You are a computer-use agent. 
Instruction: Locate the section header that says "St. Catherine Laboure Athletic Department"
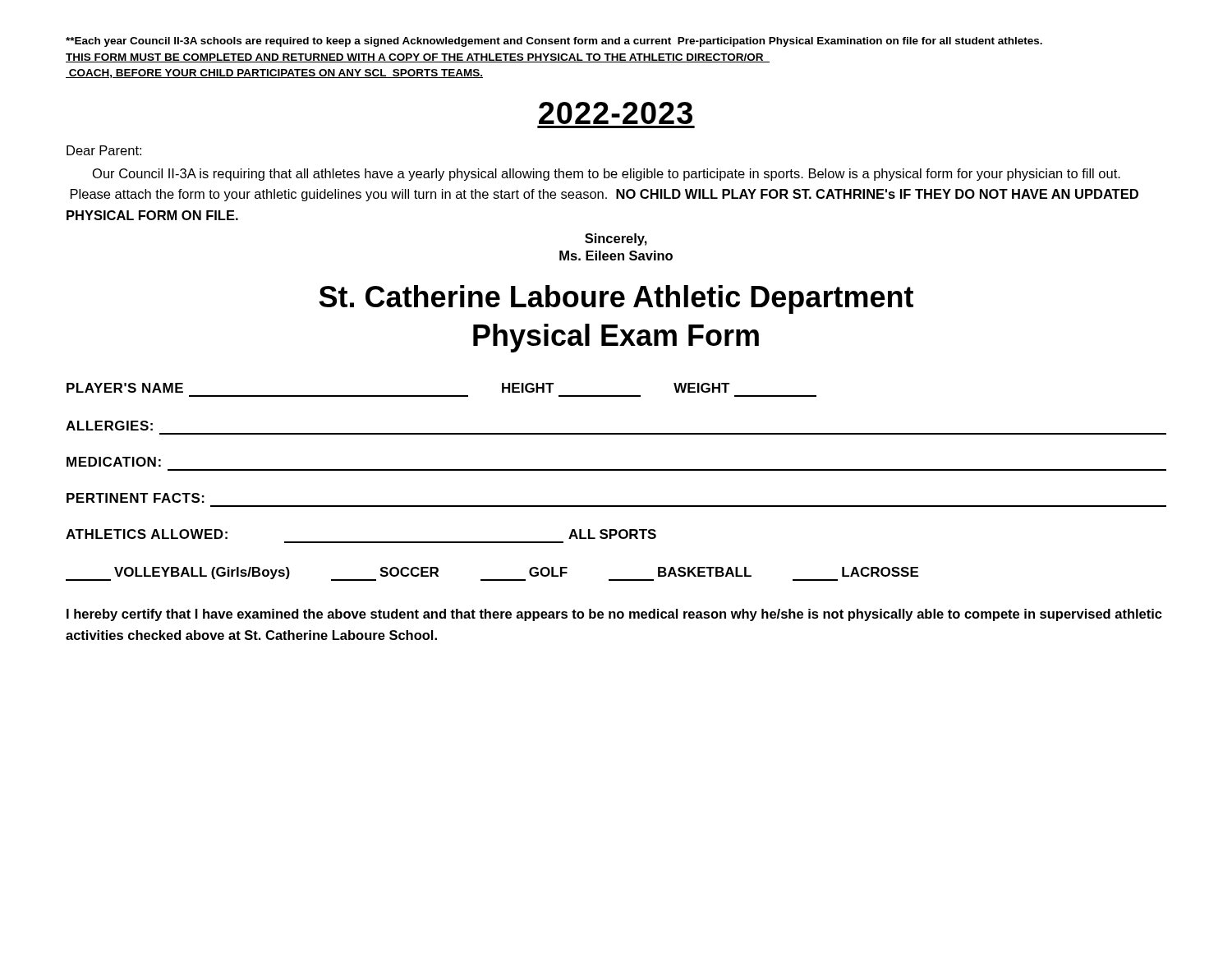616,297
